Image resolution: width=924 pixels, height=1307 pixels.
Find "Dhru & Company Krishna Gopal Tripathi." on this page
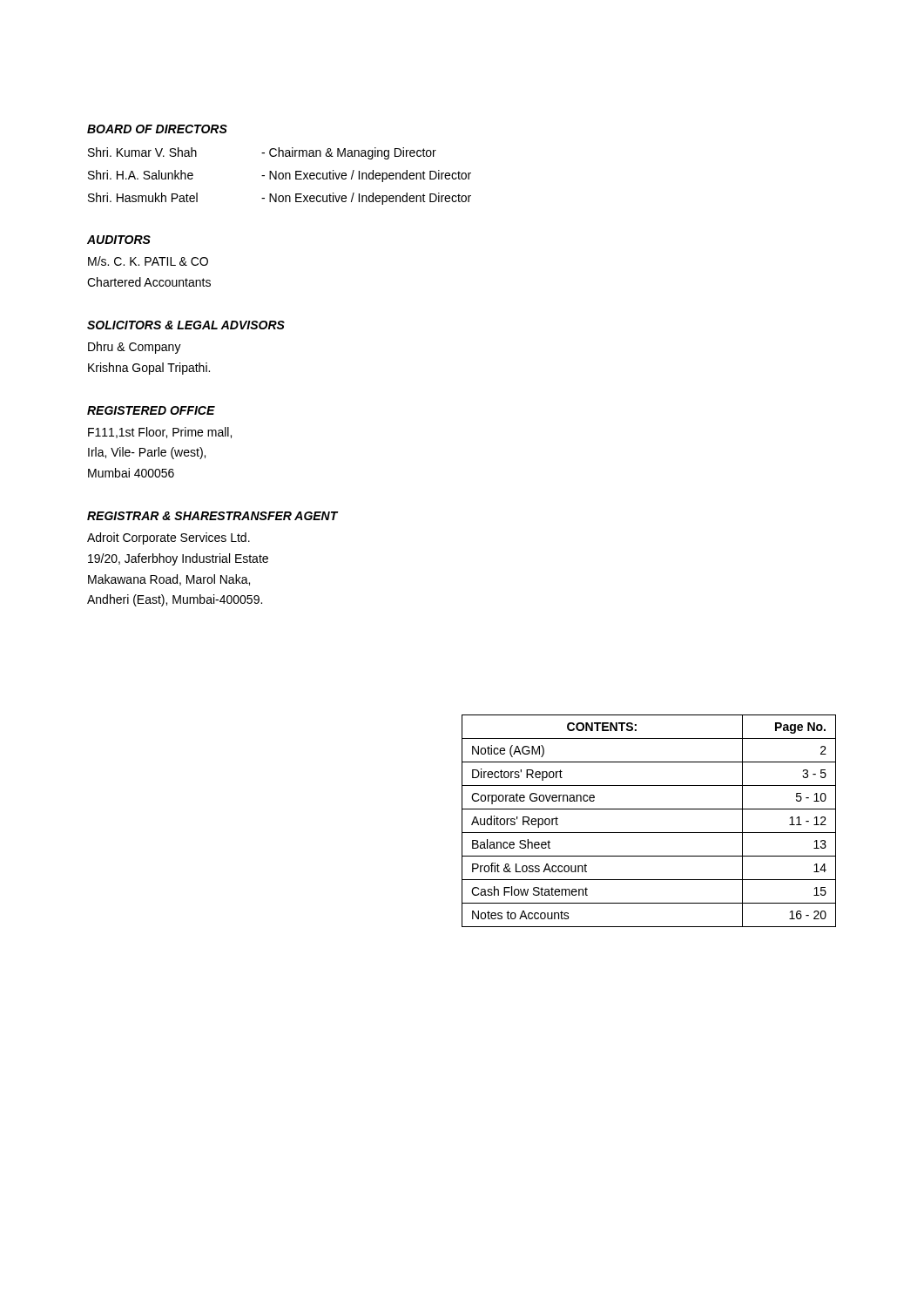pos(149,357)
